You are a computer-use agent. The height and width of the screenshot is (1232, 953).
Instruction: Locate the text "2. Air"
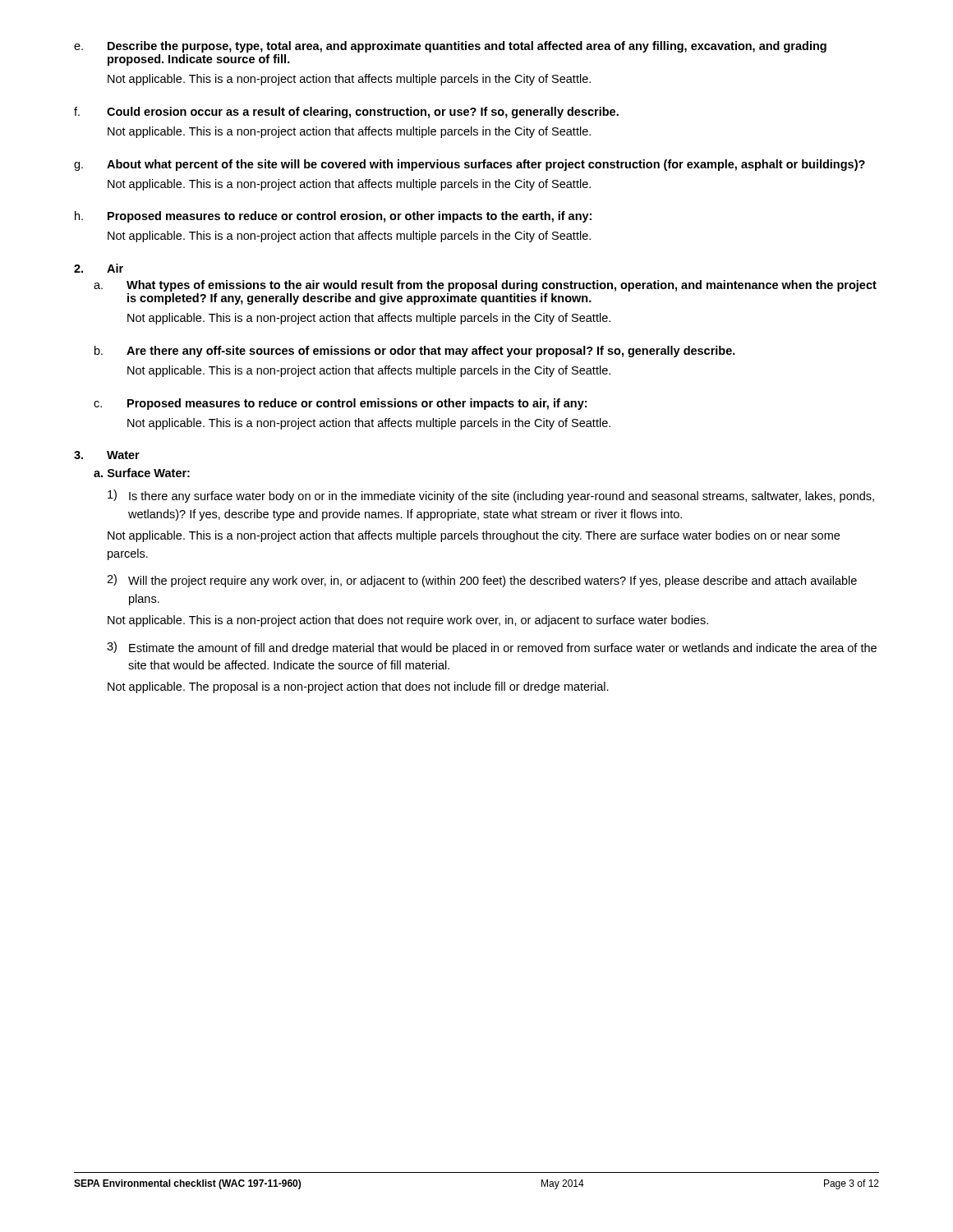click(x=99, y=269)
